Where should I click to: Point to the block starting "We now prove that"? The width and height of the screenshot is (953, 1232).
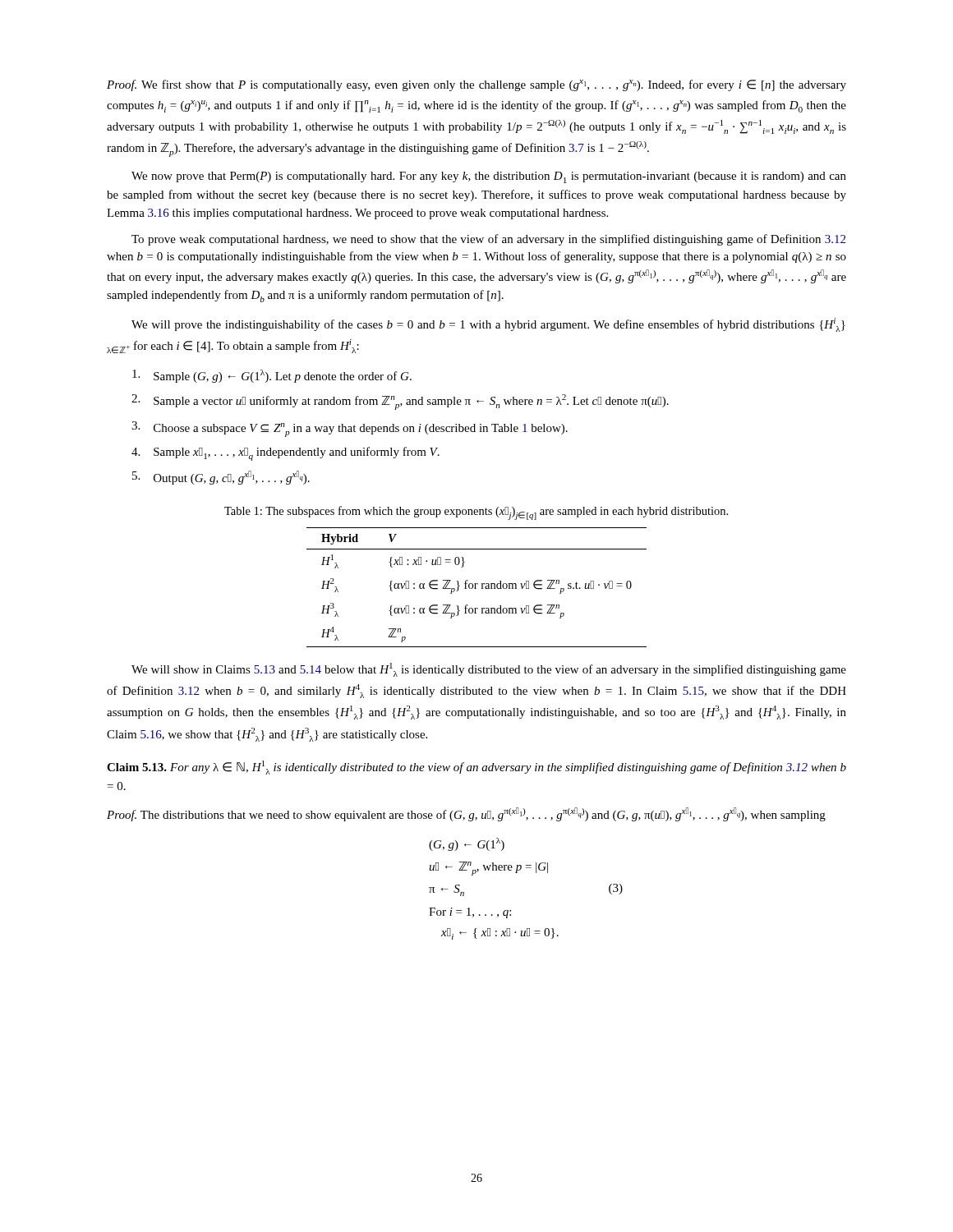pyautogui.click(x=476, y=195)
